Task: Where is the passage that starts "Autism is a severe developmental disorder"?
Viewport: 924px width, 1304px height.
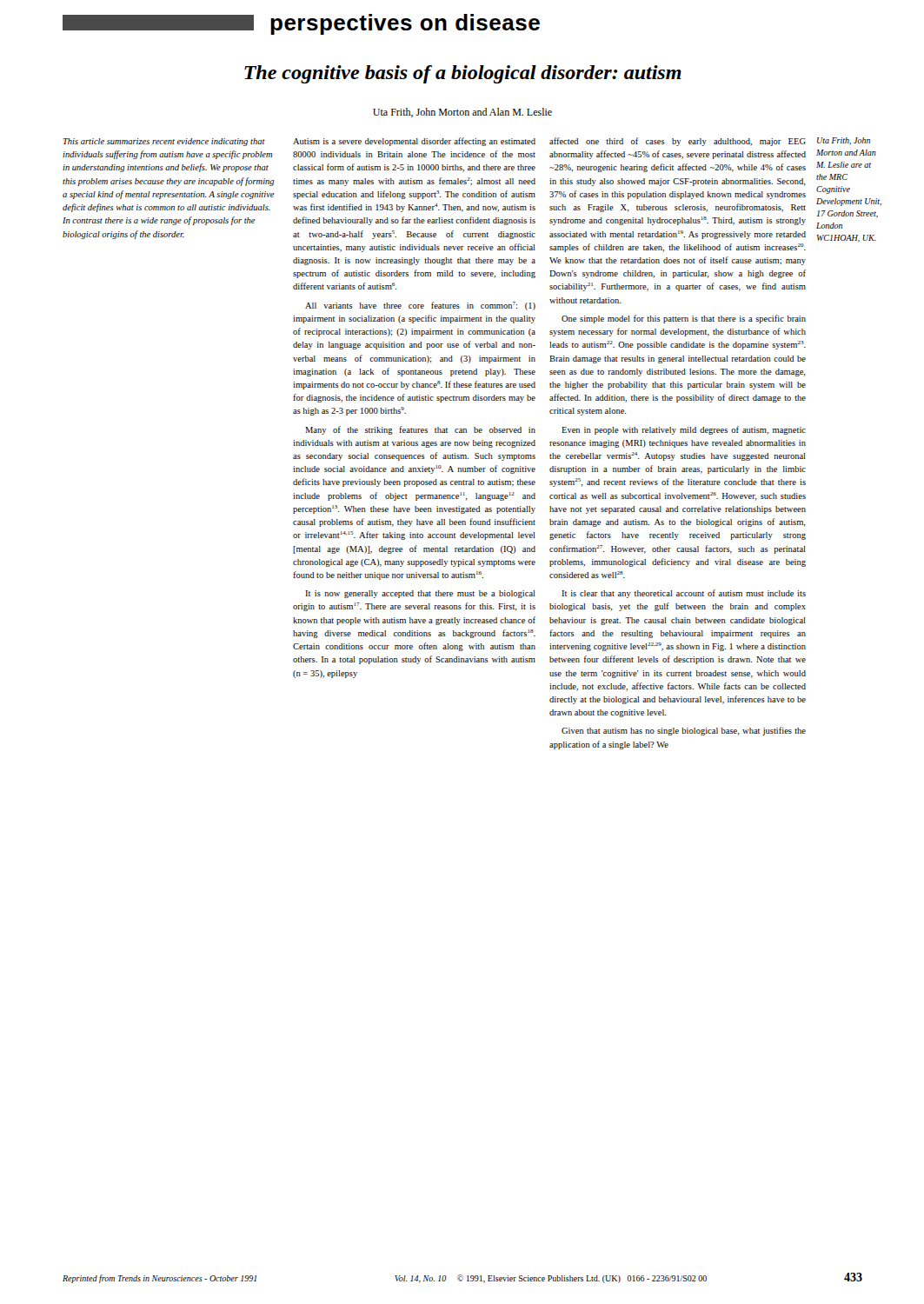Action: coord(414,407)
